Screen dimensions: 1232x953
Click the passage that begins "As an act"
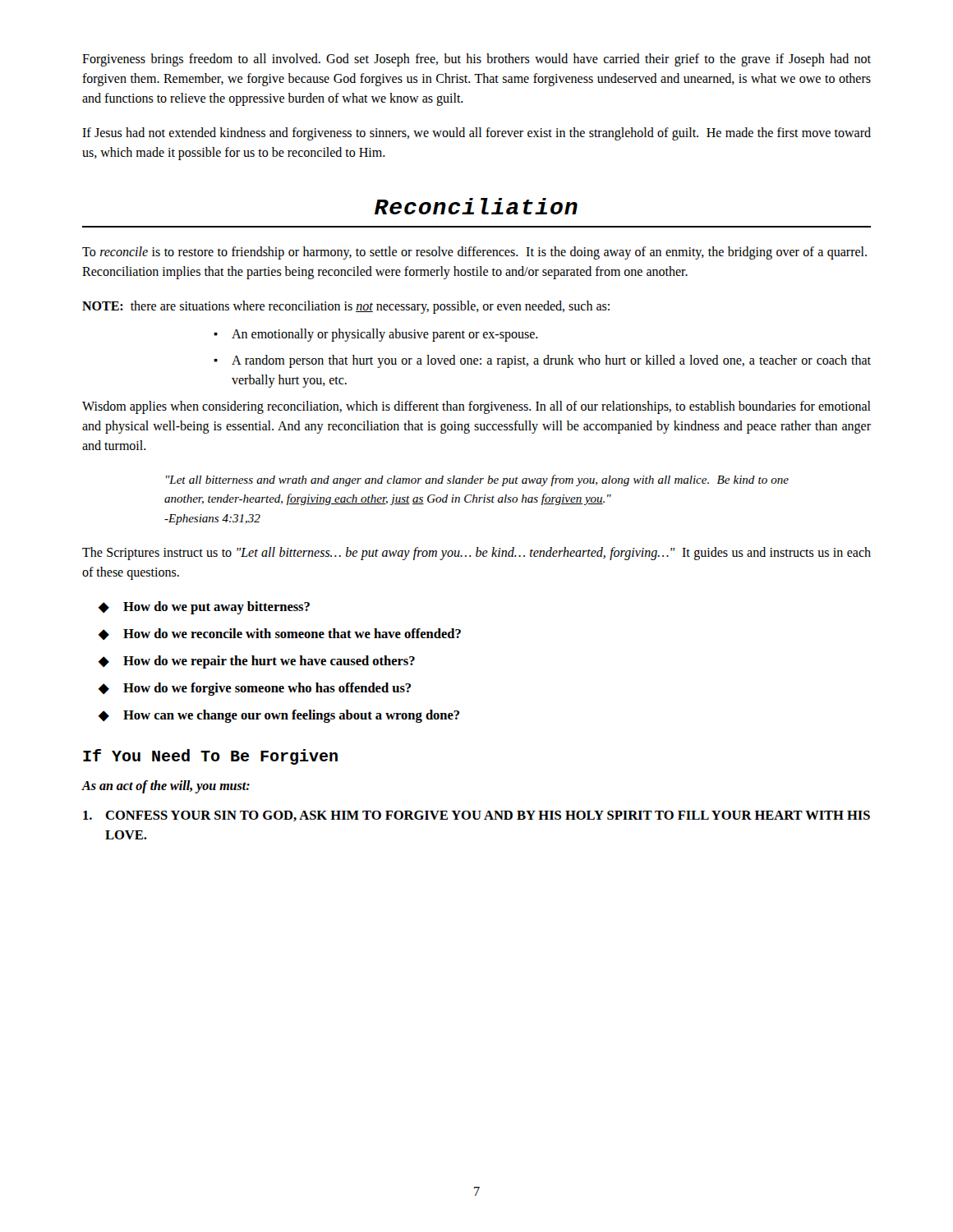click(166, 786)
